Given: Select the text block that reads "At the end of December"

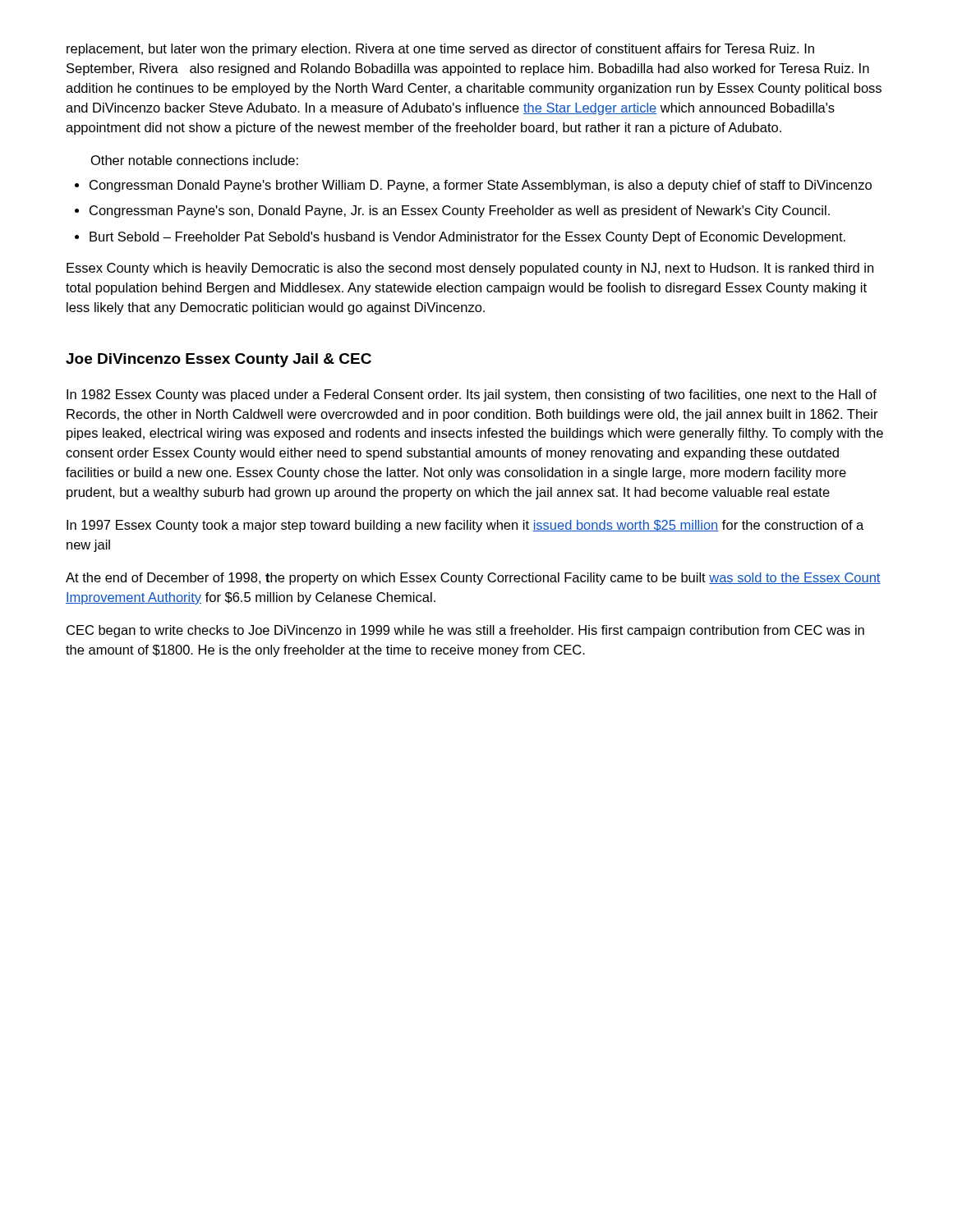Looking at the screenshot, I should click(473, 587).
